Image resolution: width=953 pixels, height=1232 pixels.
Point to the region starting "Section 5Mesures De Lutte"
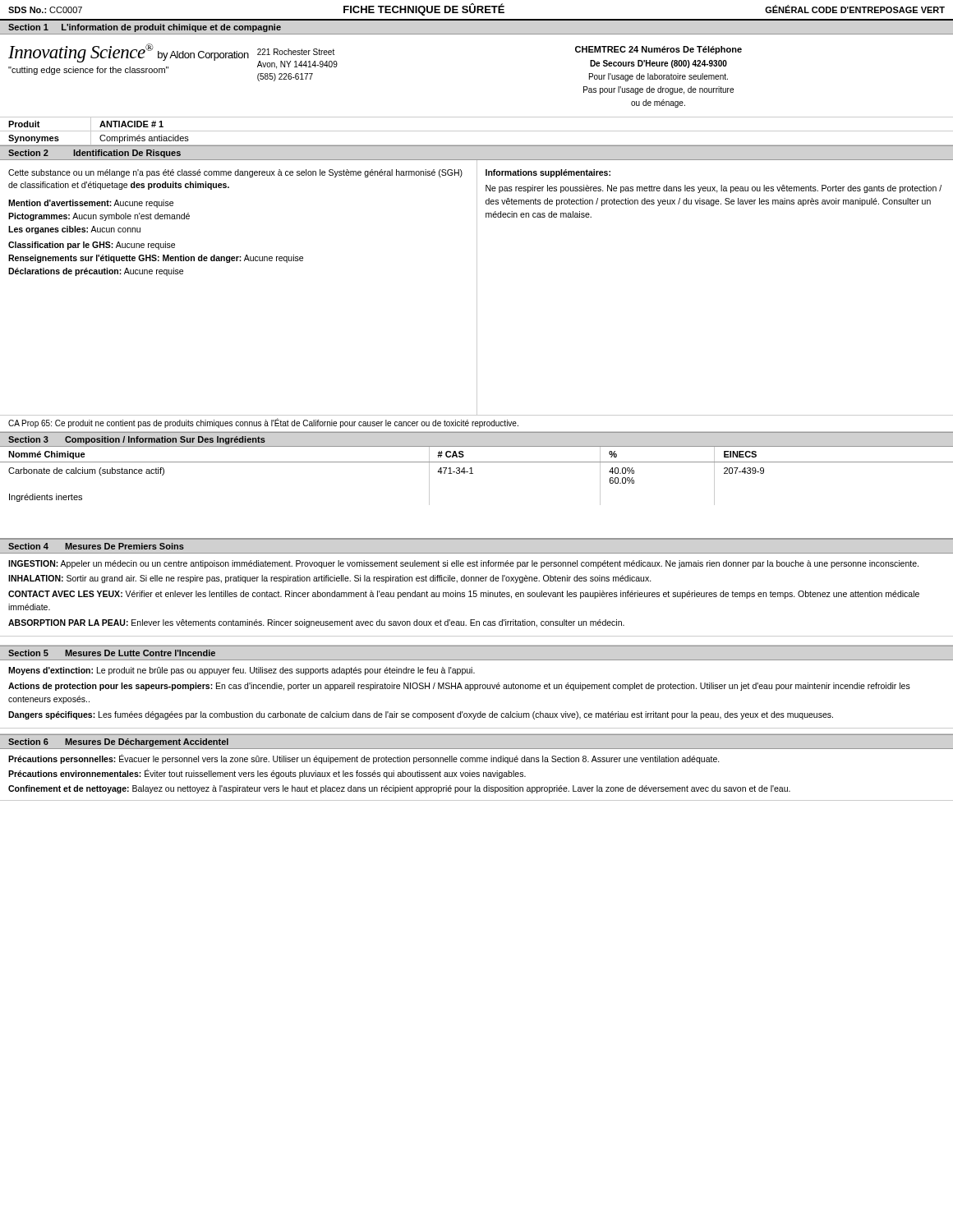[x=112, y=653]
